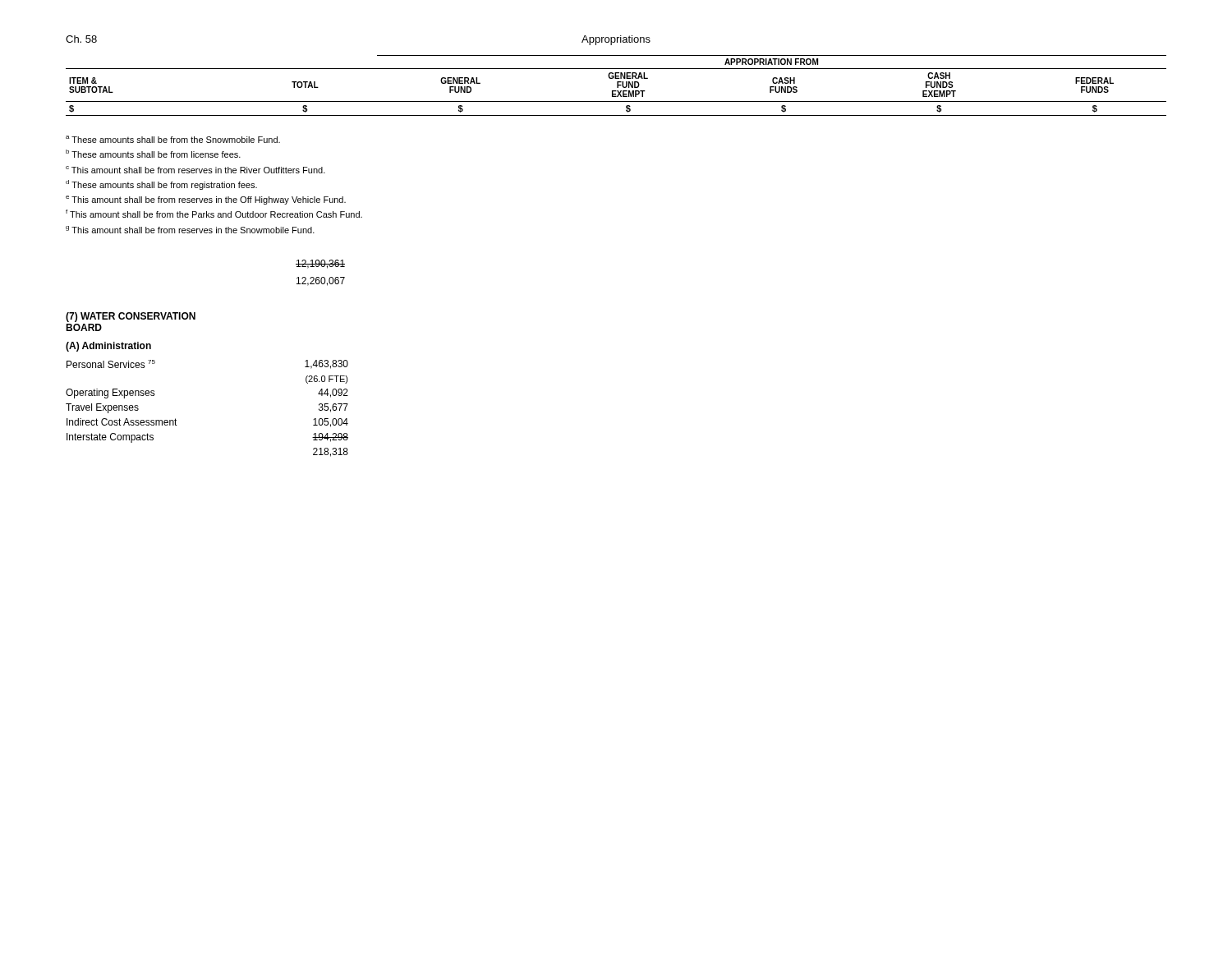Find the footnote with the text "a These amounts shall be from the"
Screen dimensions: 953x1232
pos(173,139)
